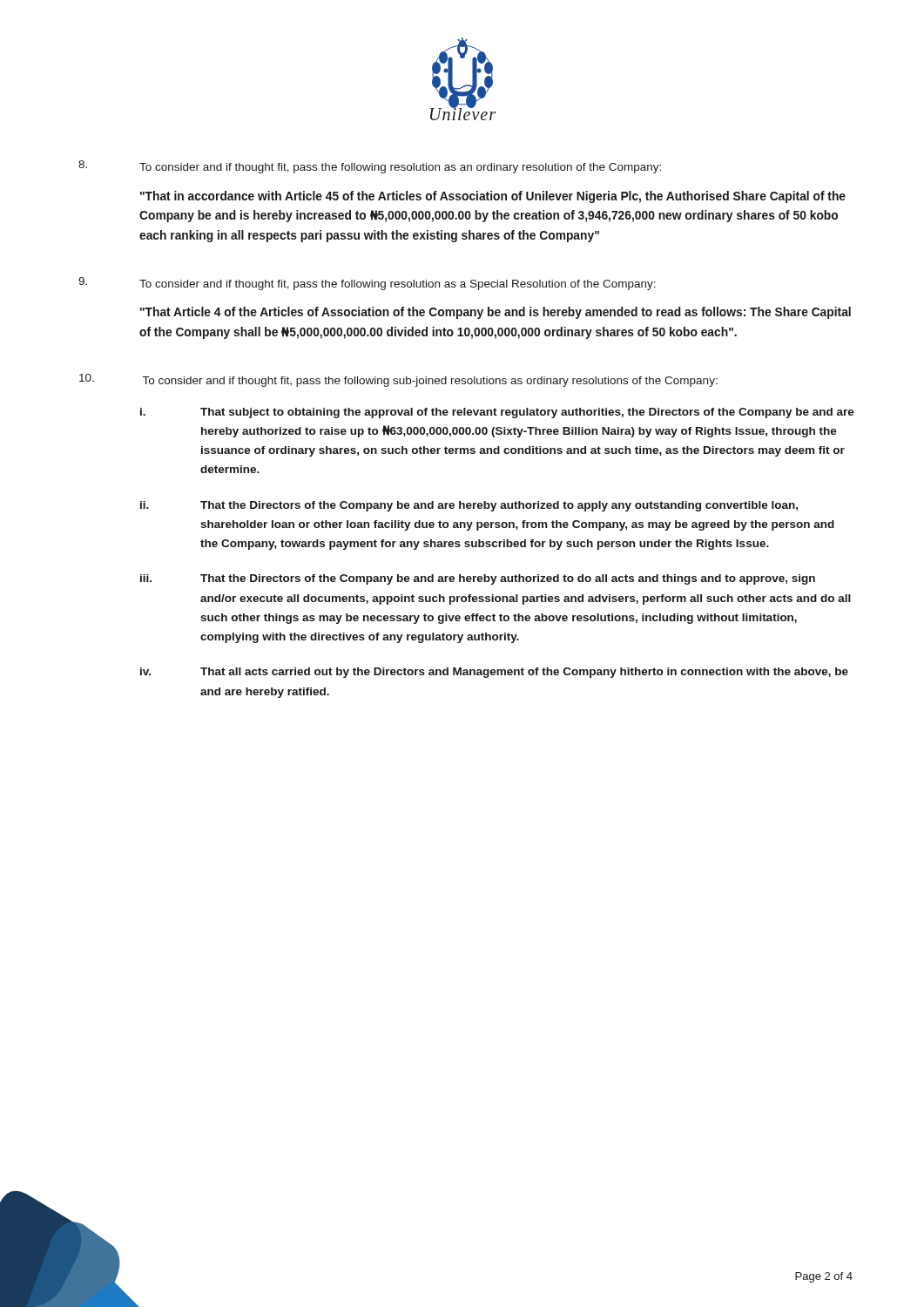This screenshot has width=924, height=1307.
Task: Click on the logo
Action: pos(462,66)
